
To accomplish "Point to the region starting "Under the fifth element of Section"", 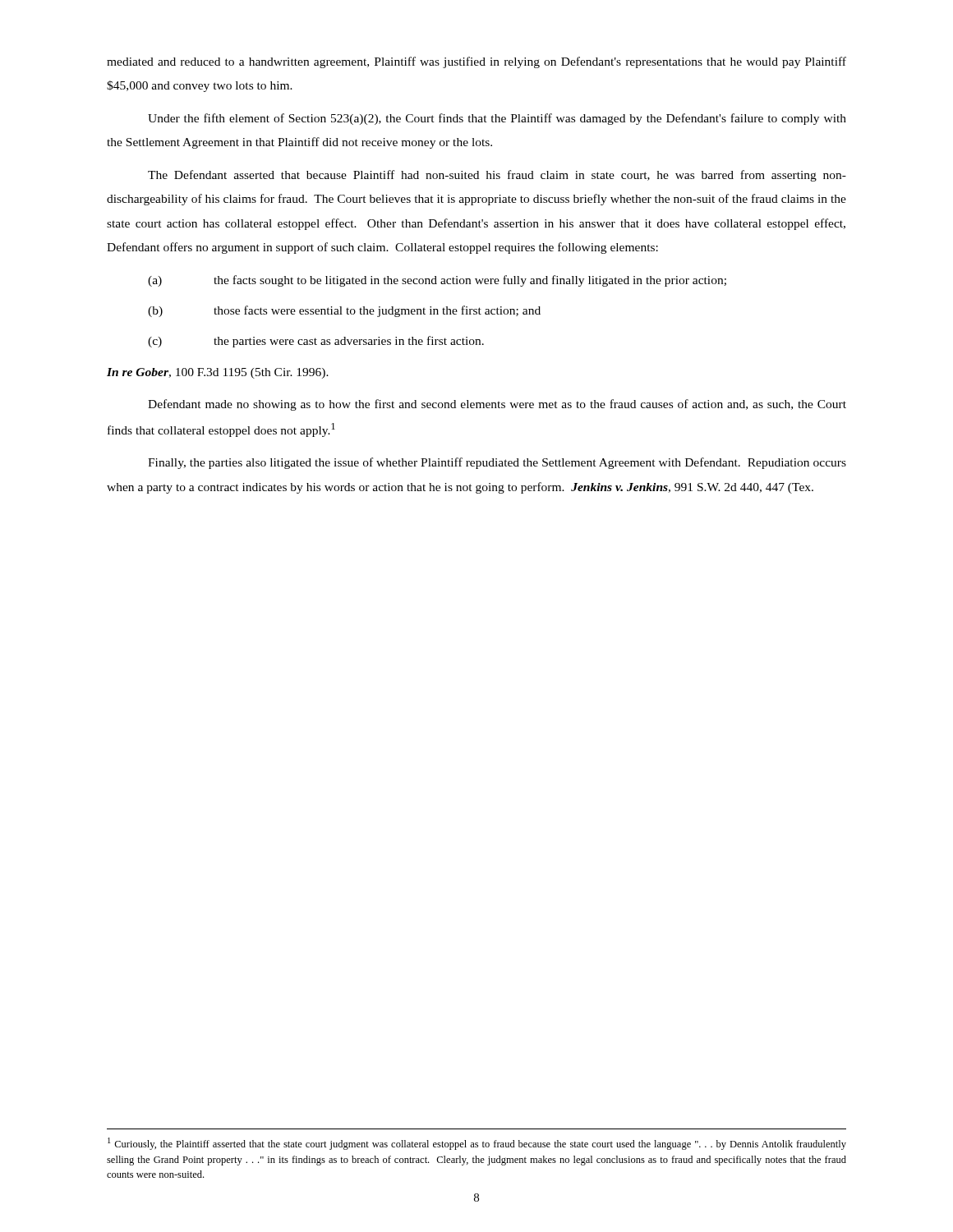I will pyautogui.click(x=476, y=130).
